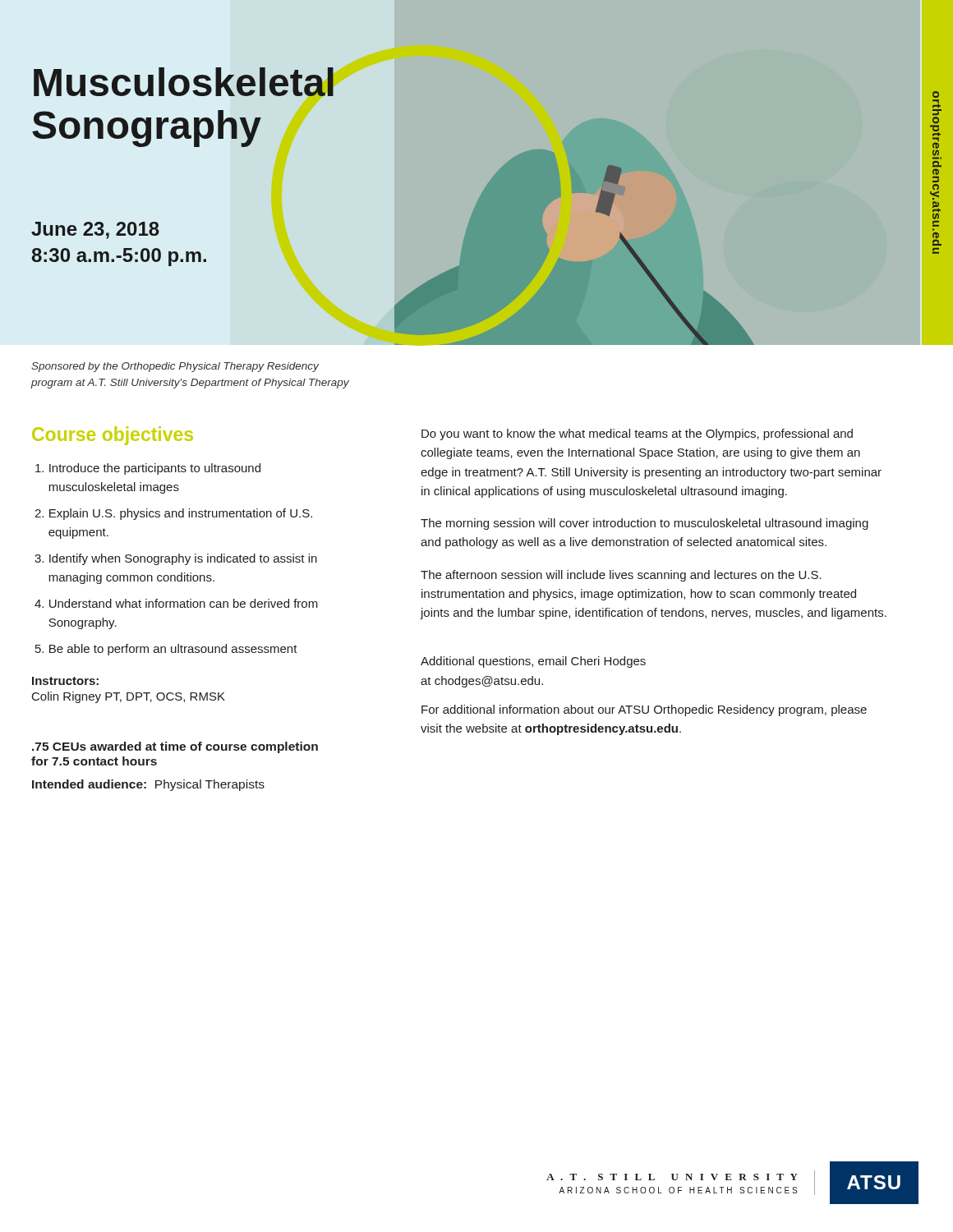Navigate to the text block starting "Intended audience: Physical Therapists"
This screenshot has width=953, height=1232.
[148, 784]
